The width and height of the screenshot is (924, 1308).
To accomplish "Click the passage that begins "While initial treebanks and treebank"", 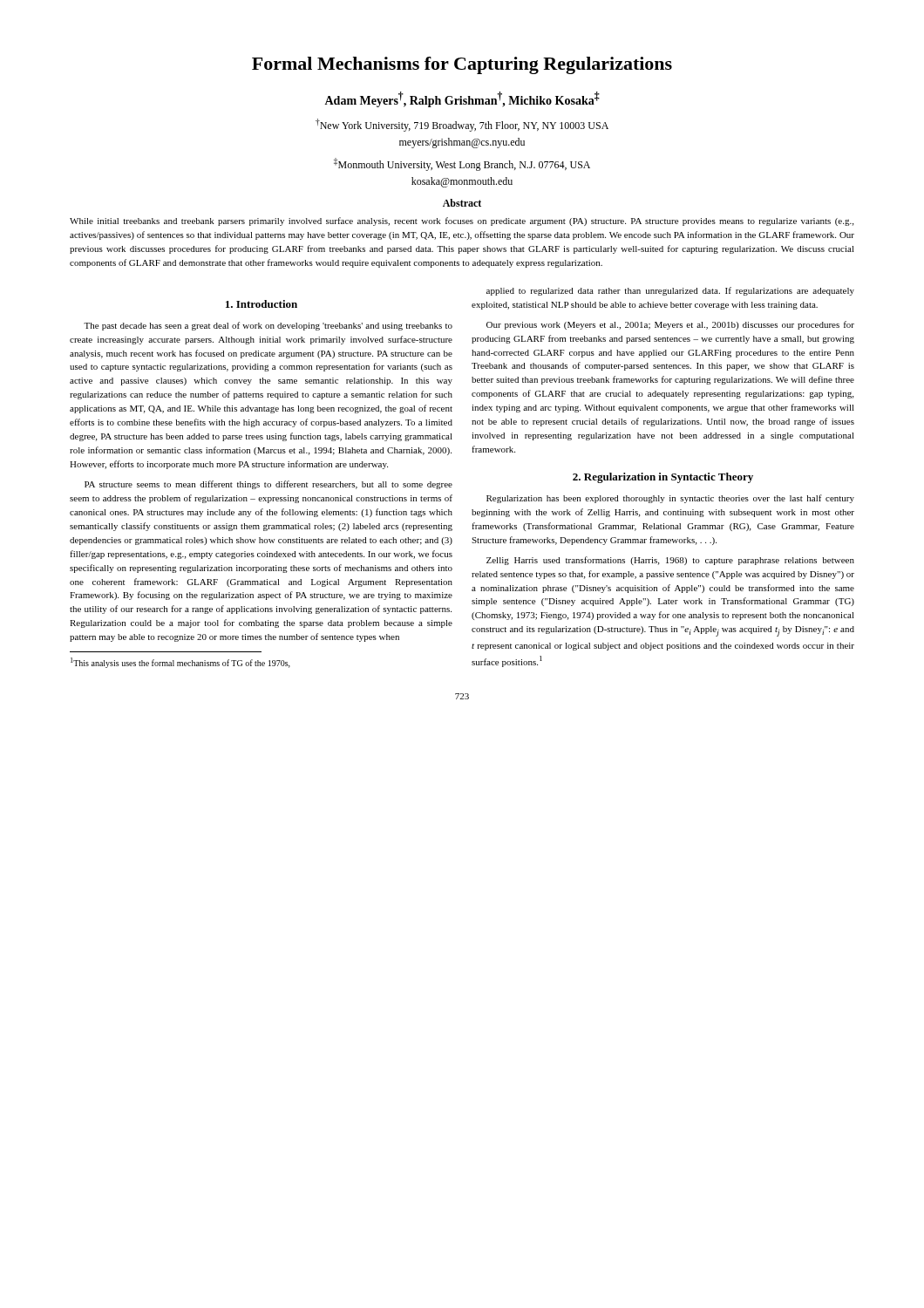I will (462, 242).
